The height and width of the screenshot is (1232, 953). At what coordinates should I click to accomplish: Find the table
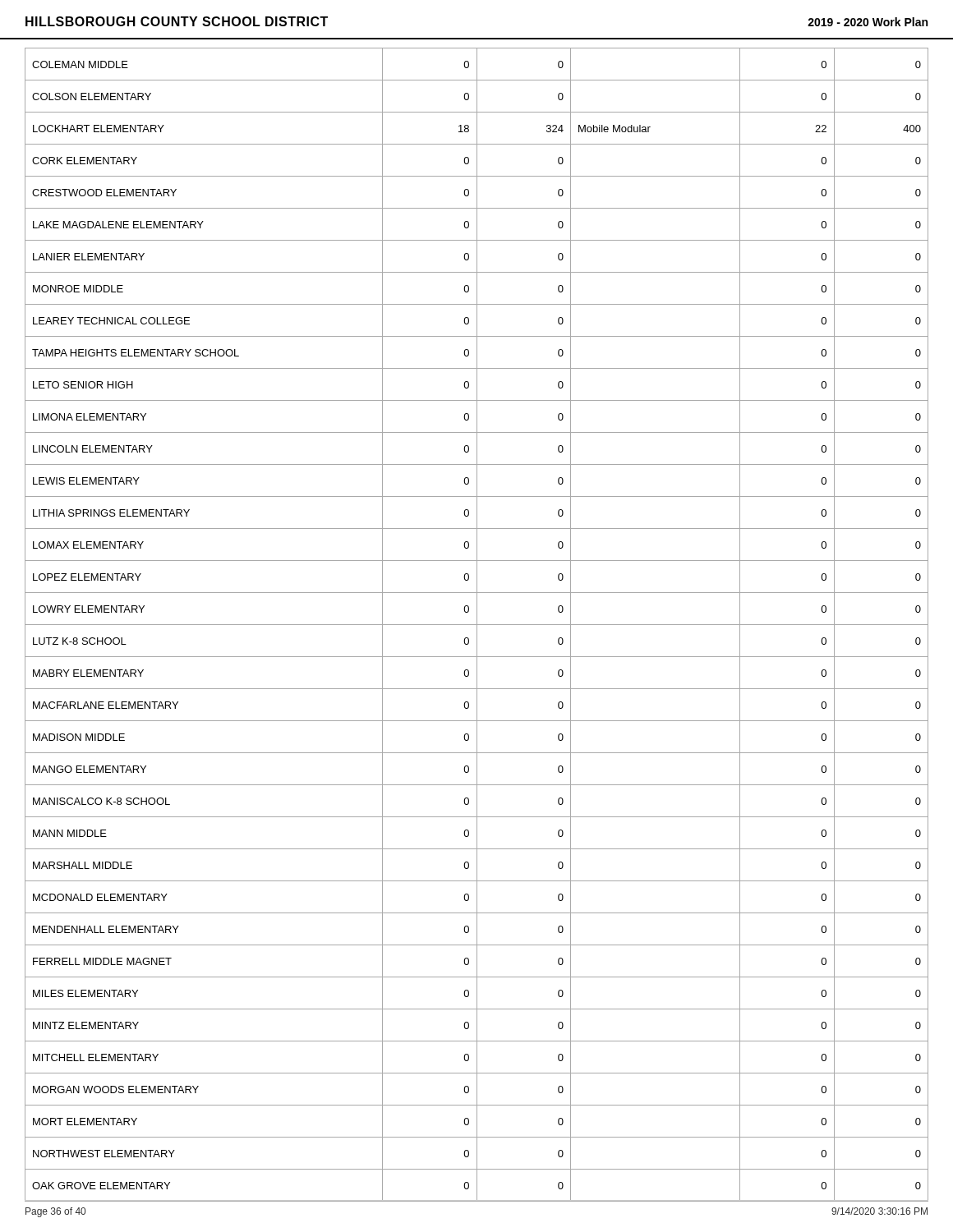[476, 625]
